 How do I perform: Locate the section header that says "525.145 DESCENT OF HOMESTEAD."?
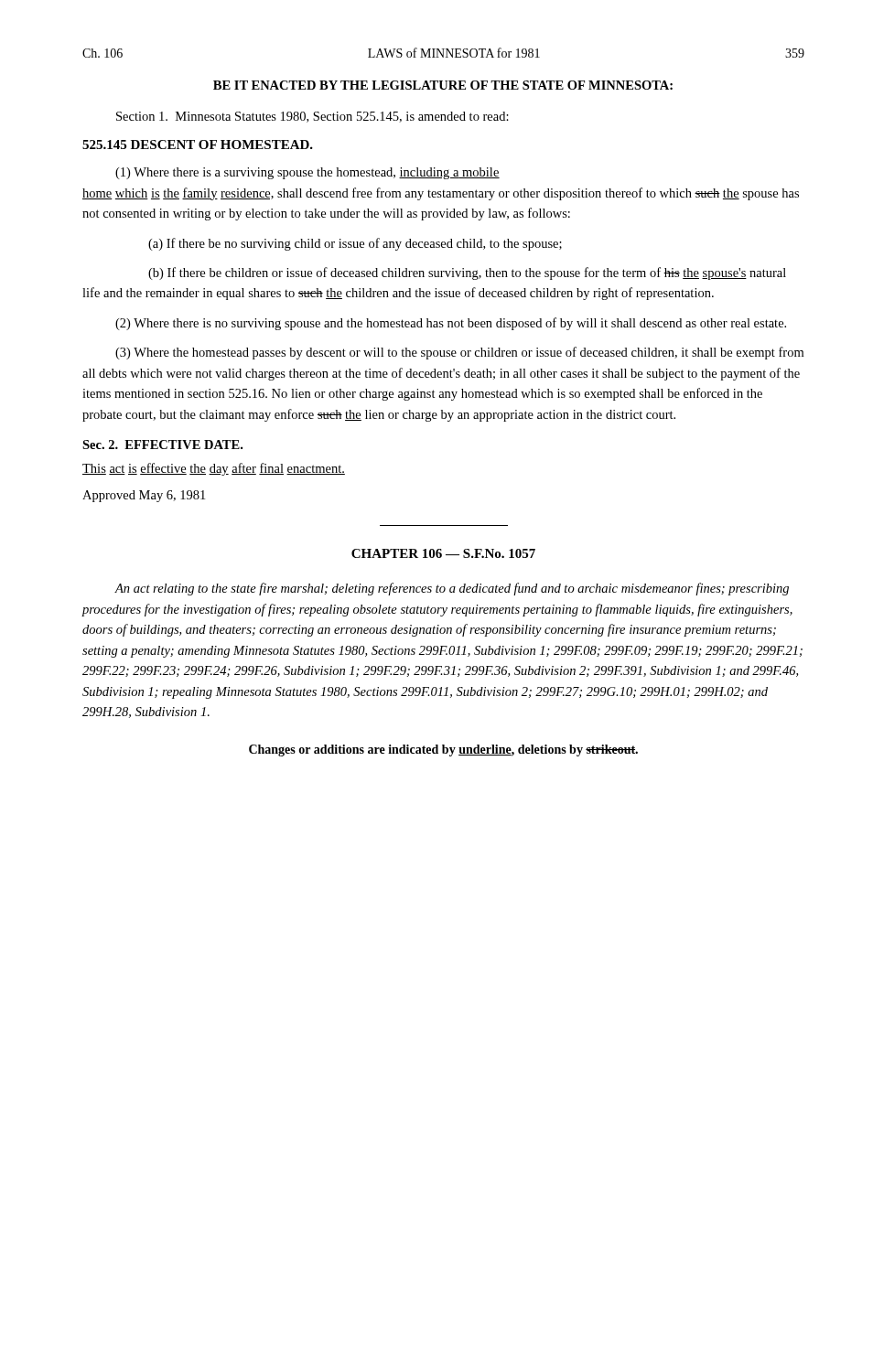(198, 145)
